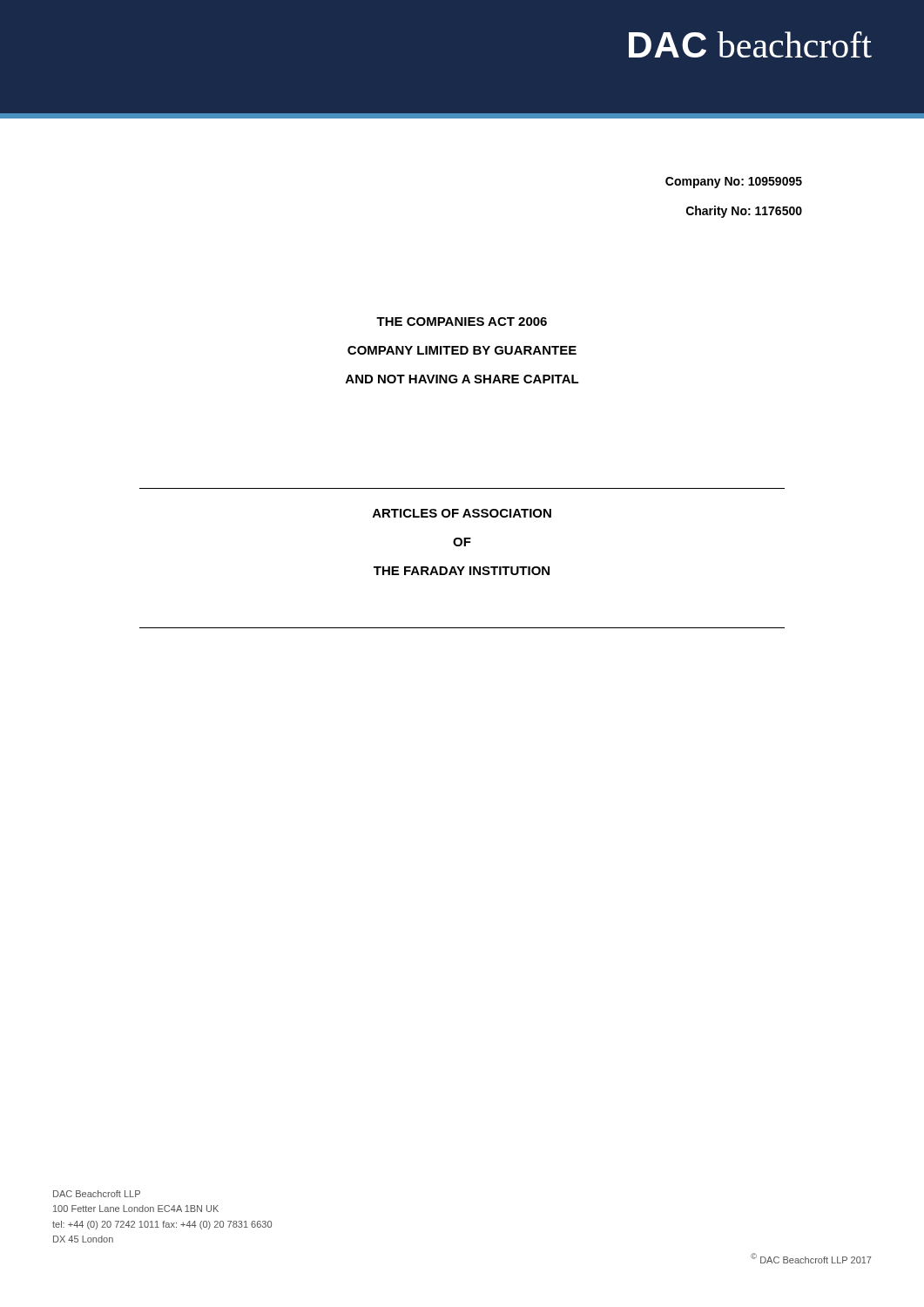
Task: Point to the passage starting "ARTICLES OF ASSOCIATION"
Action: coord(462,542)
